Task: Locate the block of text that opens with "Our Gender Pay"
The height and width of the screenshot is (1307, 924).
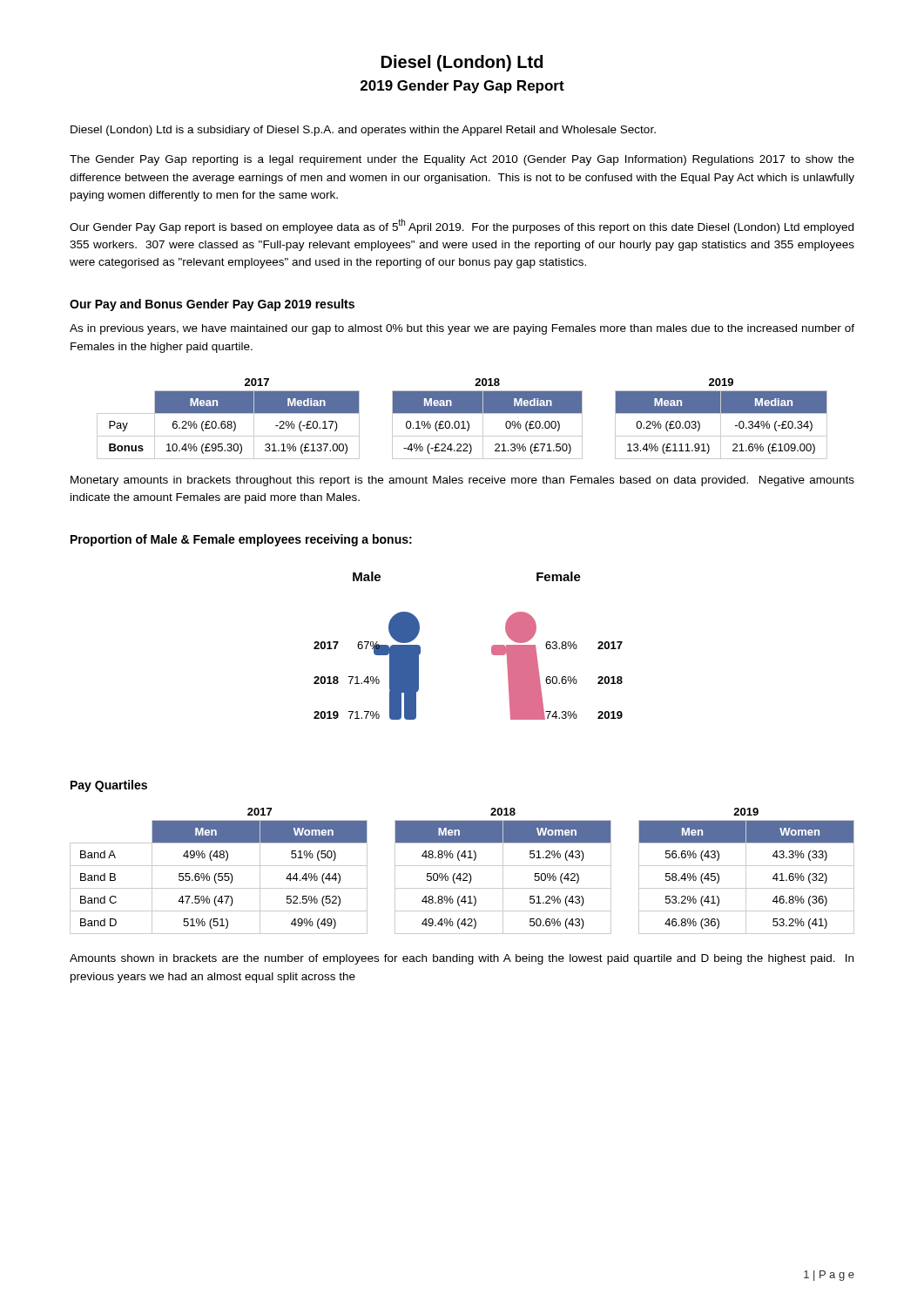Action: (x=462, y=243)
